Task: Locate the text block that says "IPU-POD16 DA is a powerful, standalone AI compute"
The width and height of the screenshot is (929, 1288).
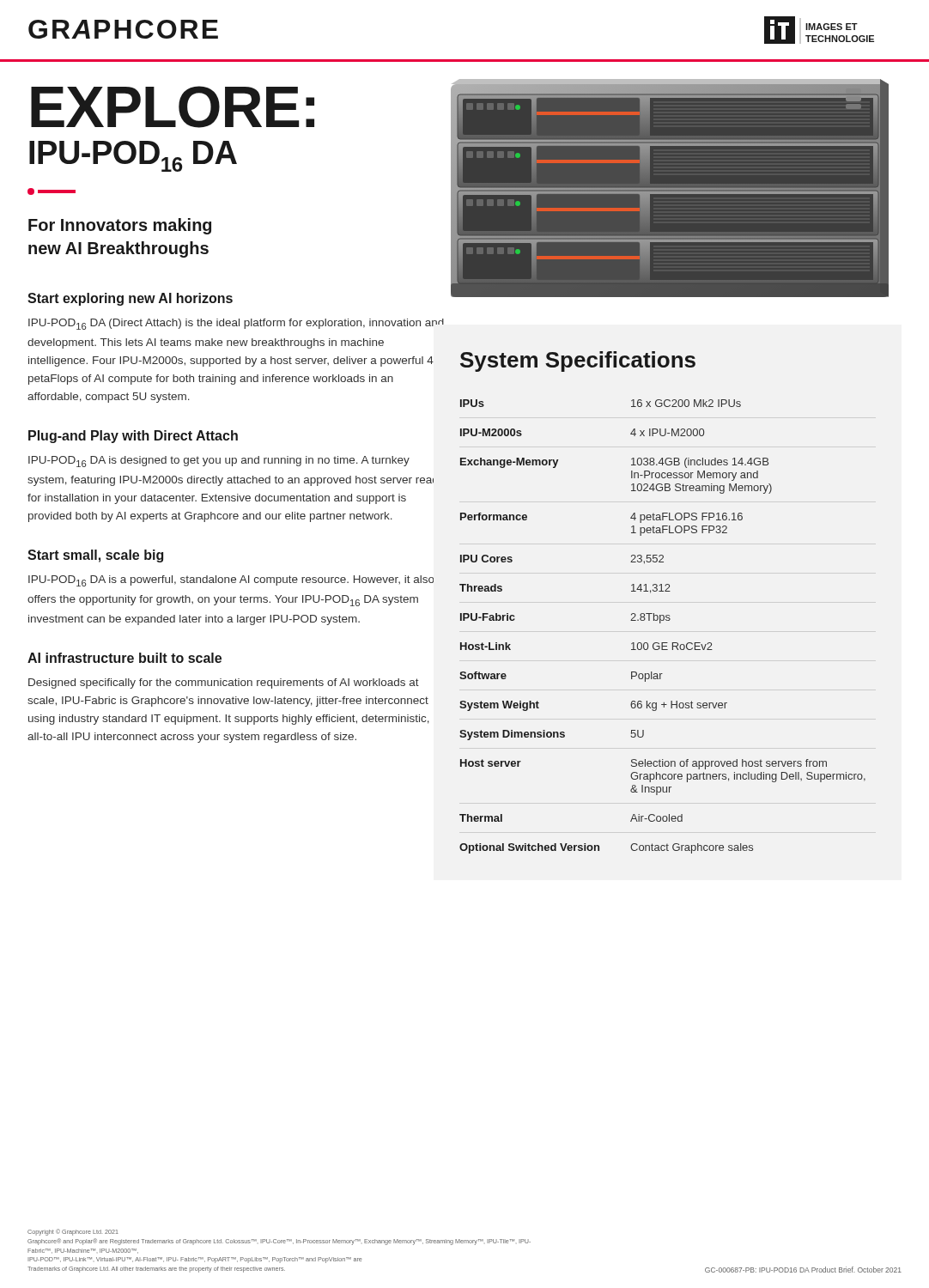Action: point(231,599)
